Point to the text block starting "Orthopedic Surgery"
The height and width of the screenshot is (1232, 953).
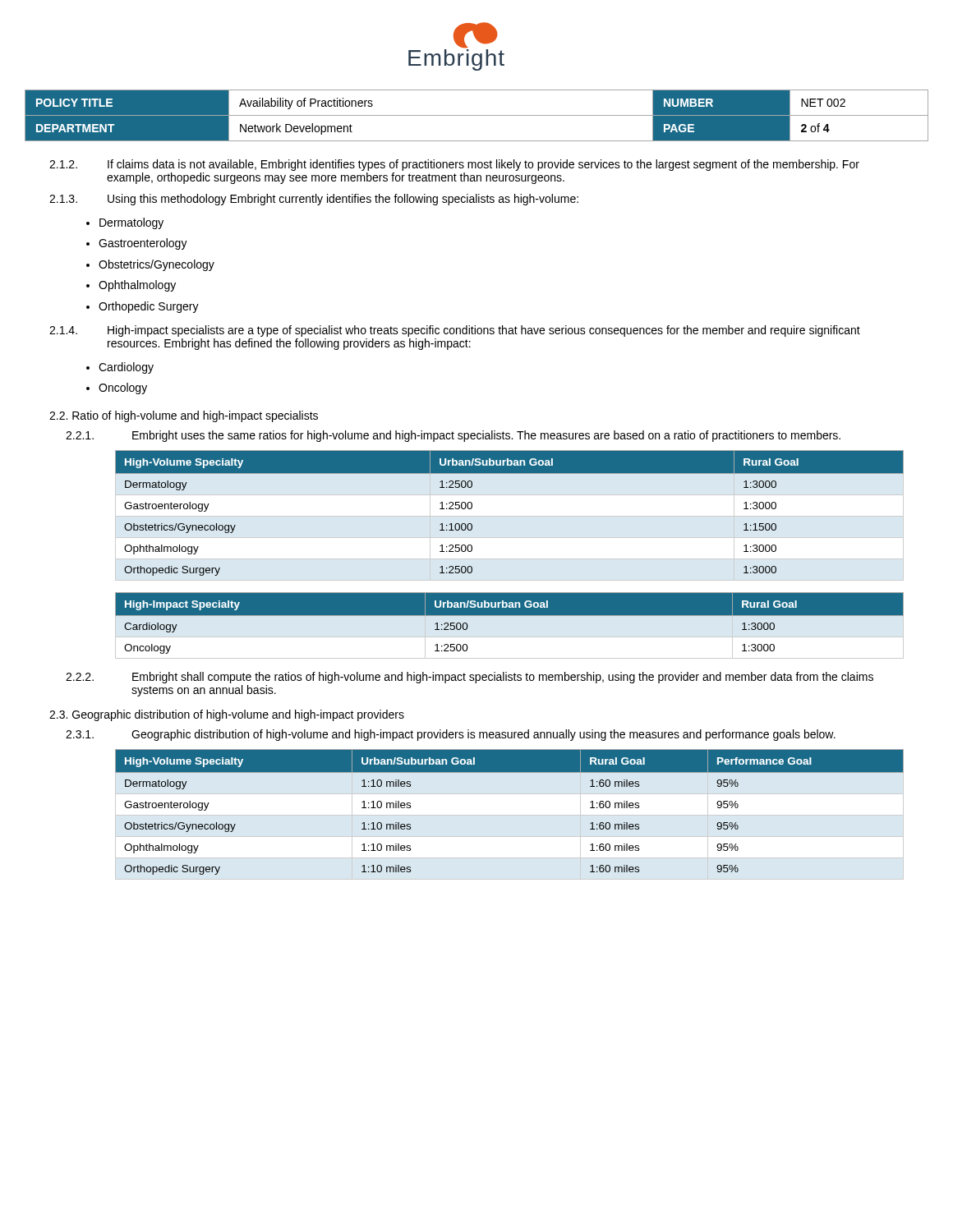pos(148,306)
